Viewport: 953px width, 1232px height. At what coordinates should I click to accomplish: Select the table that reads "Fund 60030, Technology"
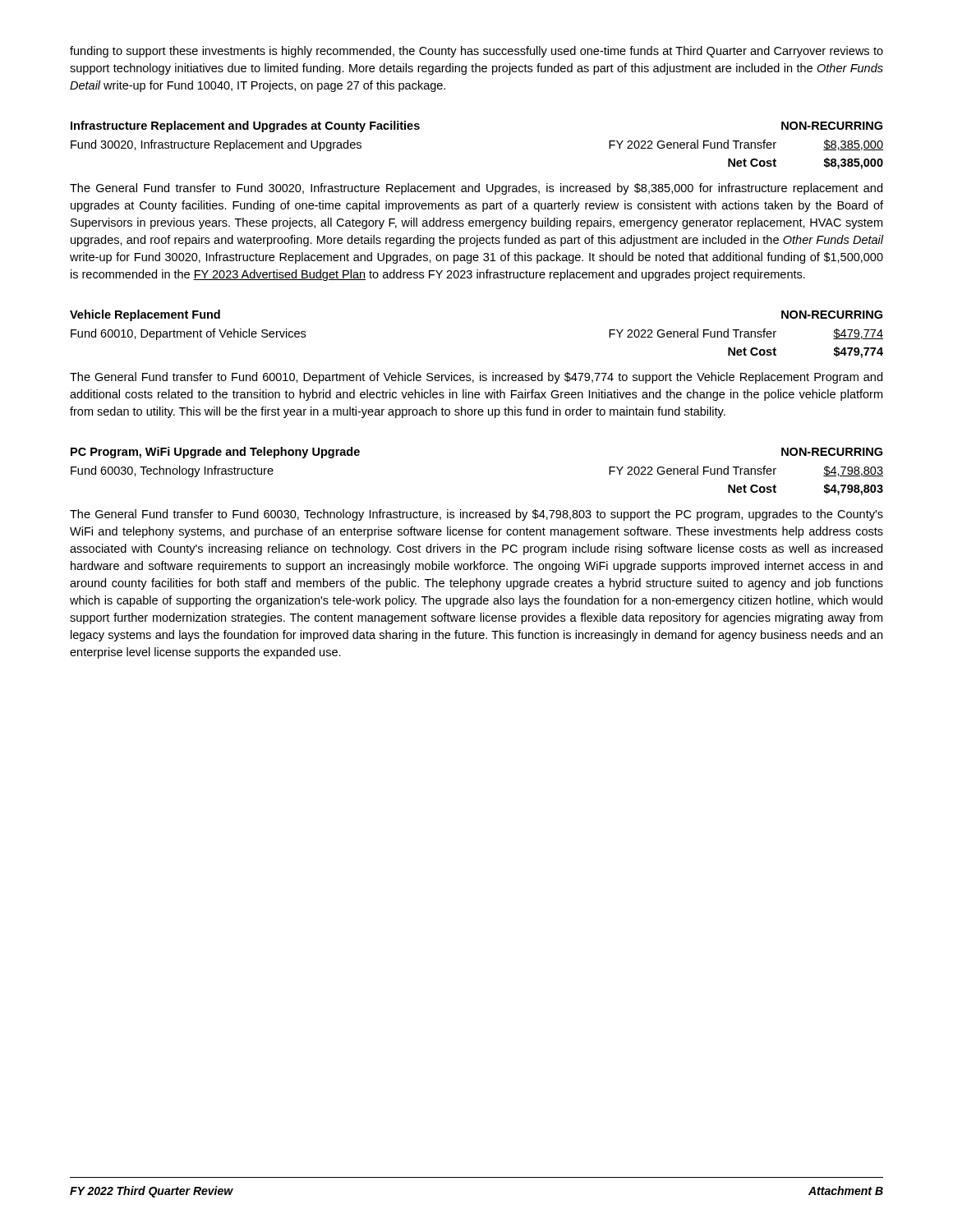pos(476,480)
